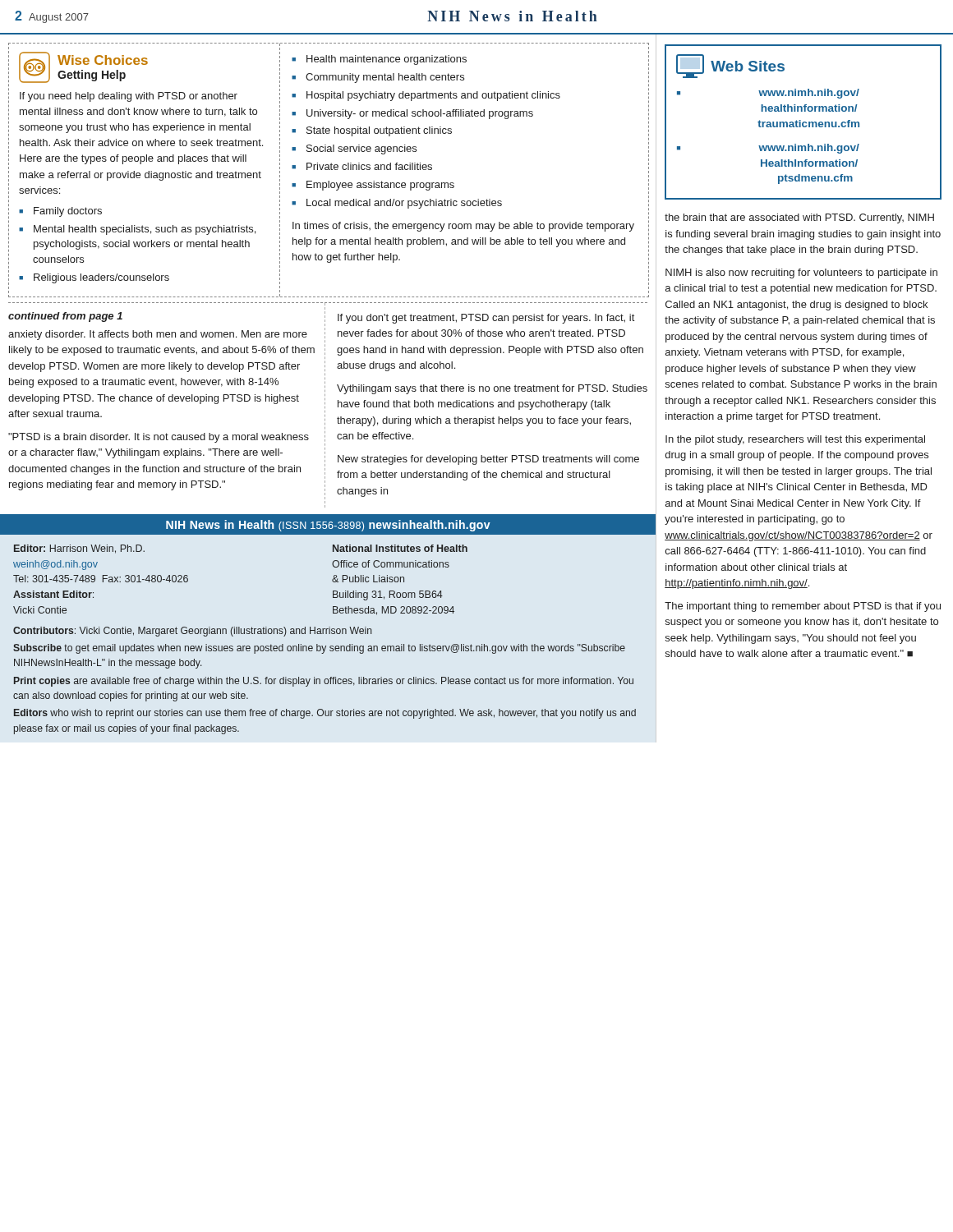This screenshot has width=953, height=1232.
Task: Point to the passage starting "Web Sites"
Action: click(x=748, y=66)
